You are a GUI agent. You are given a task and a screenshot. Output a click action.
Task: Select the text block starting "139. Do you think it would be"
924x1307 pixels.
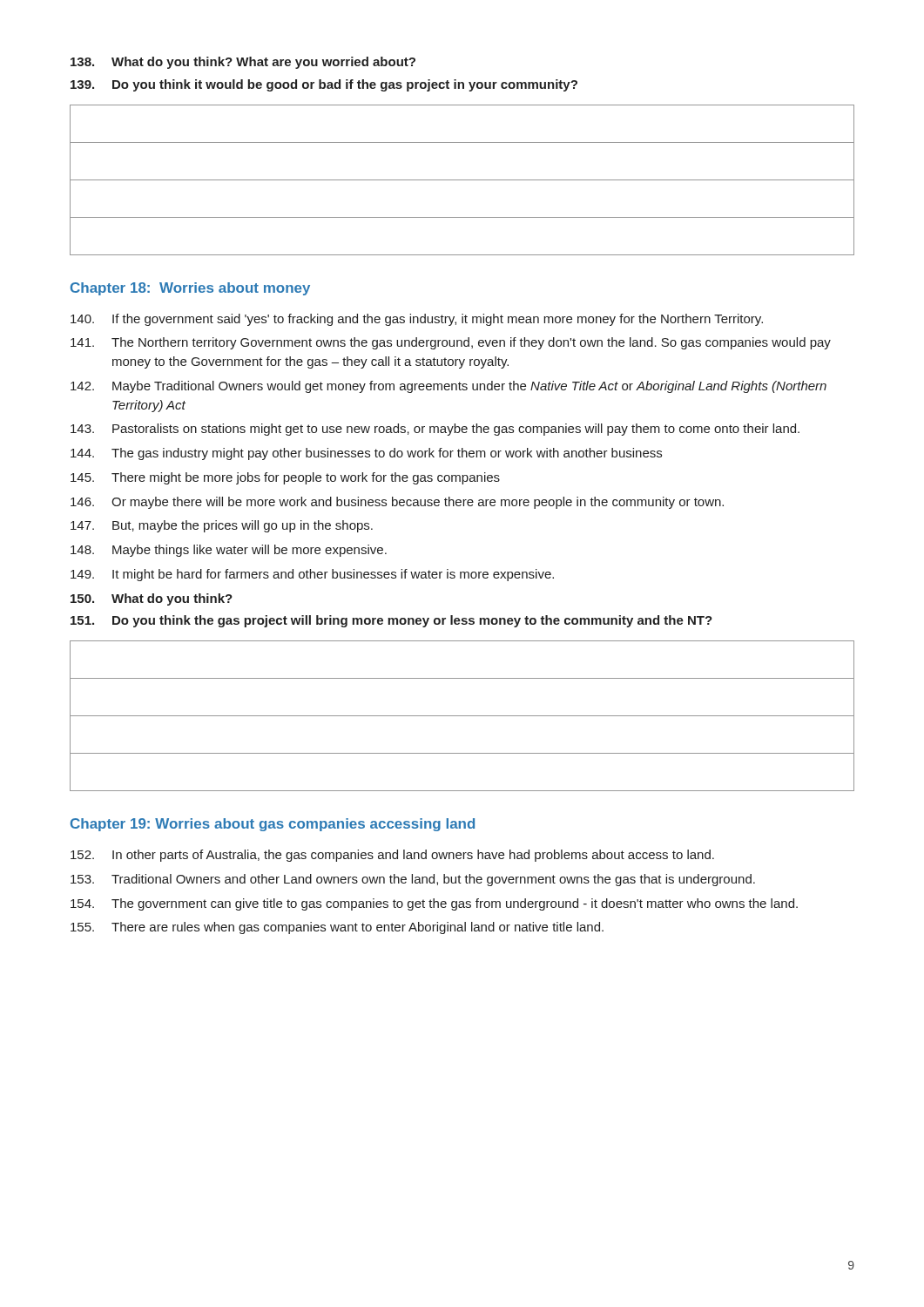coord(462,84)
